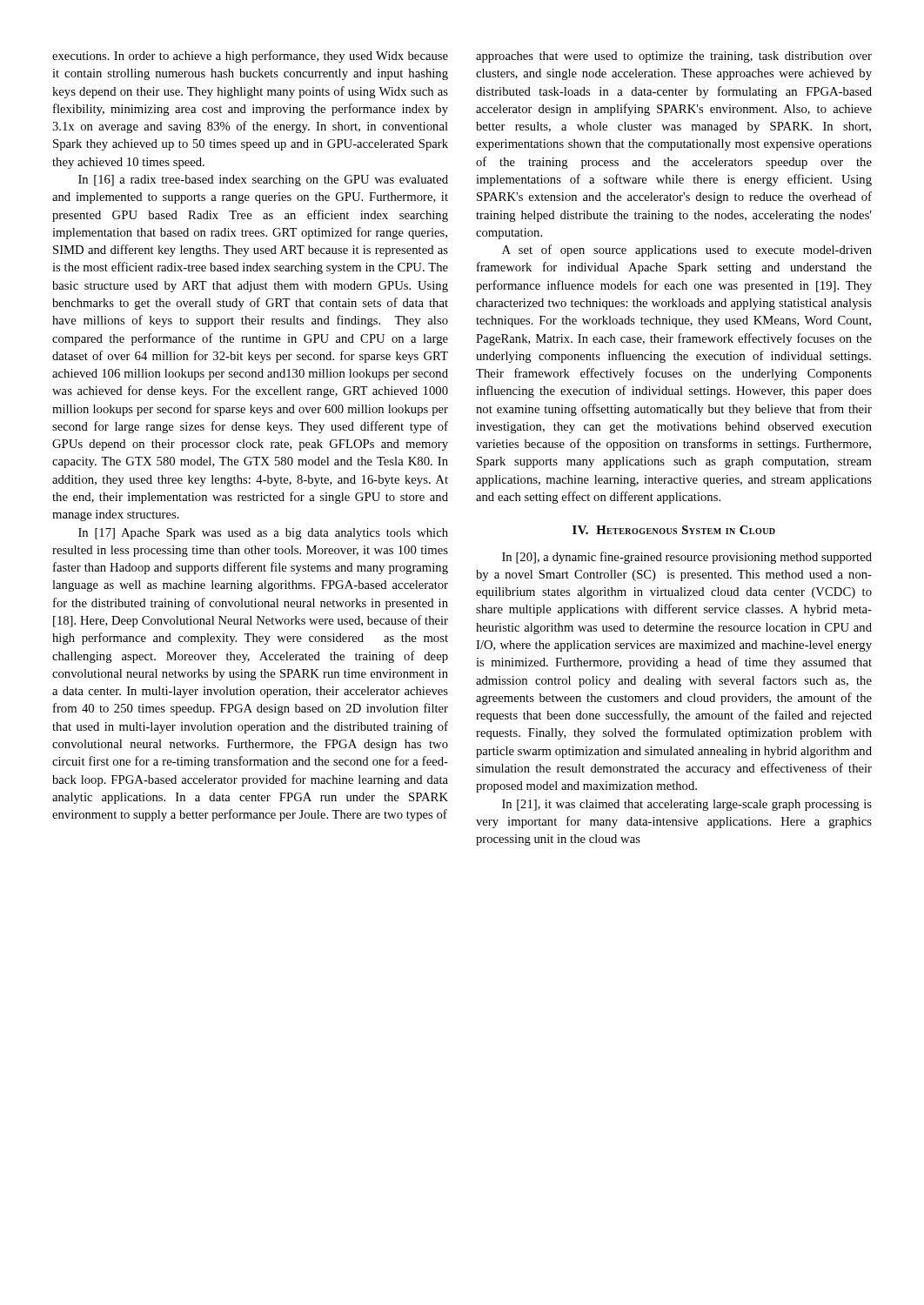The height and width of the screenshot is (1305, 924).
Task: Where is the passage that starts "A set of"?
Action: [674, 373]
